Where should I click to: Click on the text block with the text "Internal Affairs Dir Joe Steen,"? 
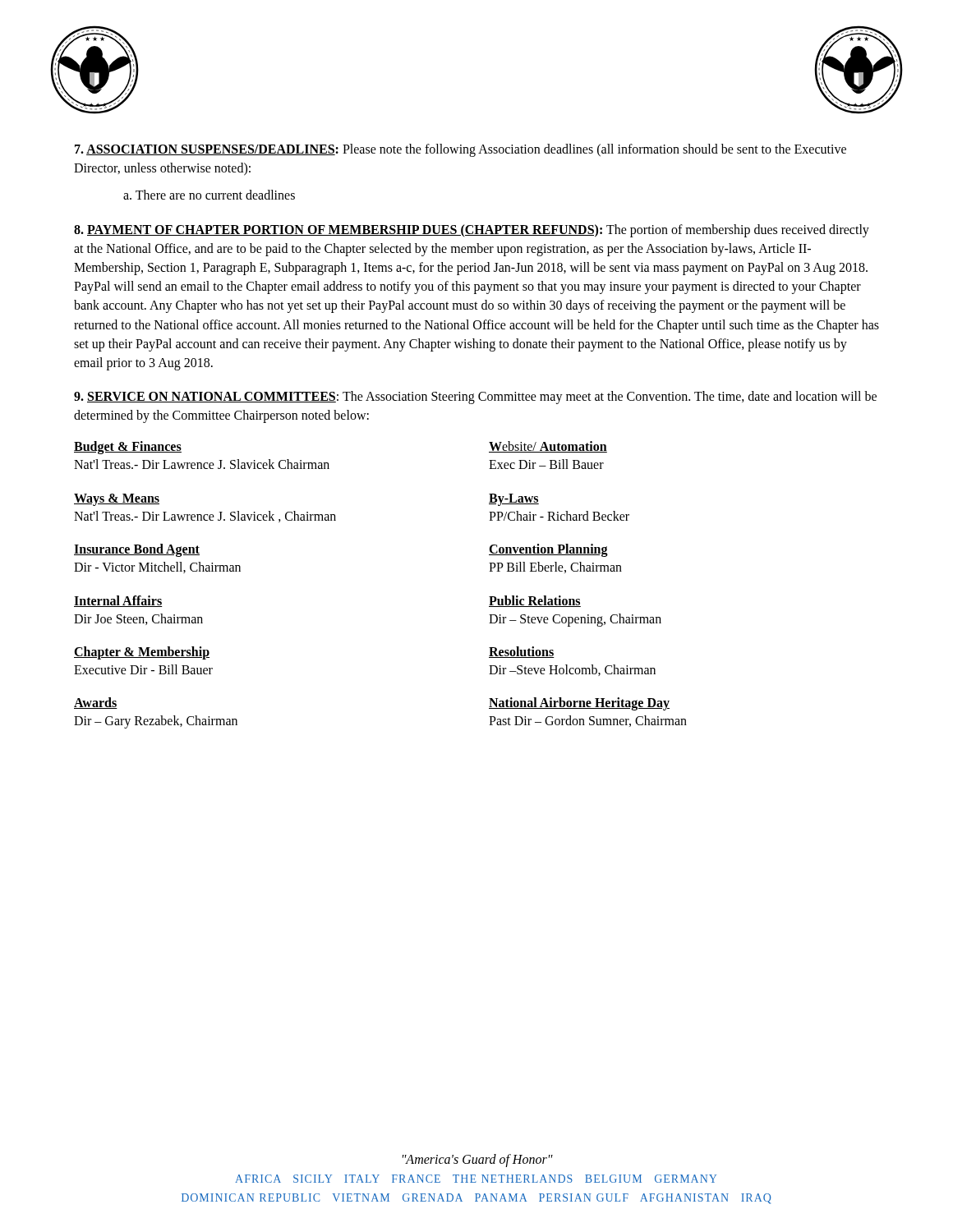(x=118, y=601)
